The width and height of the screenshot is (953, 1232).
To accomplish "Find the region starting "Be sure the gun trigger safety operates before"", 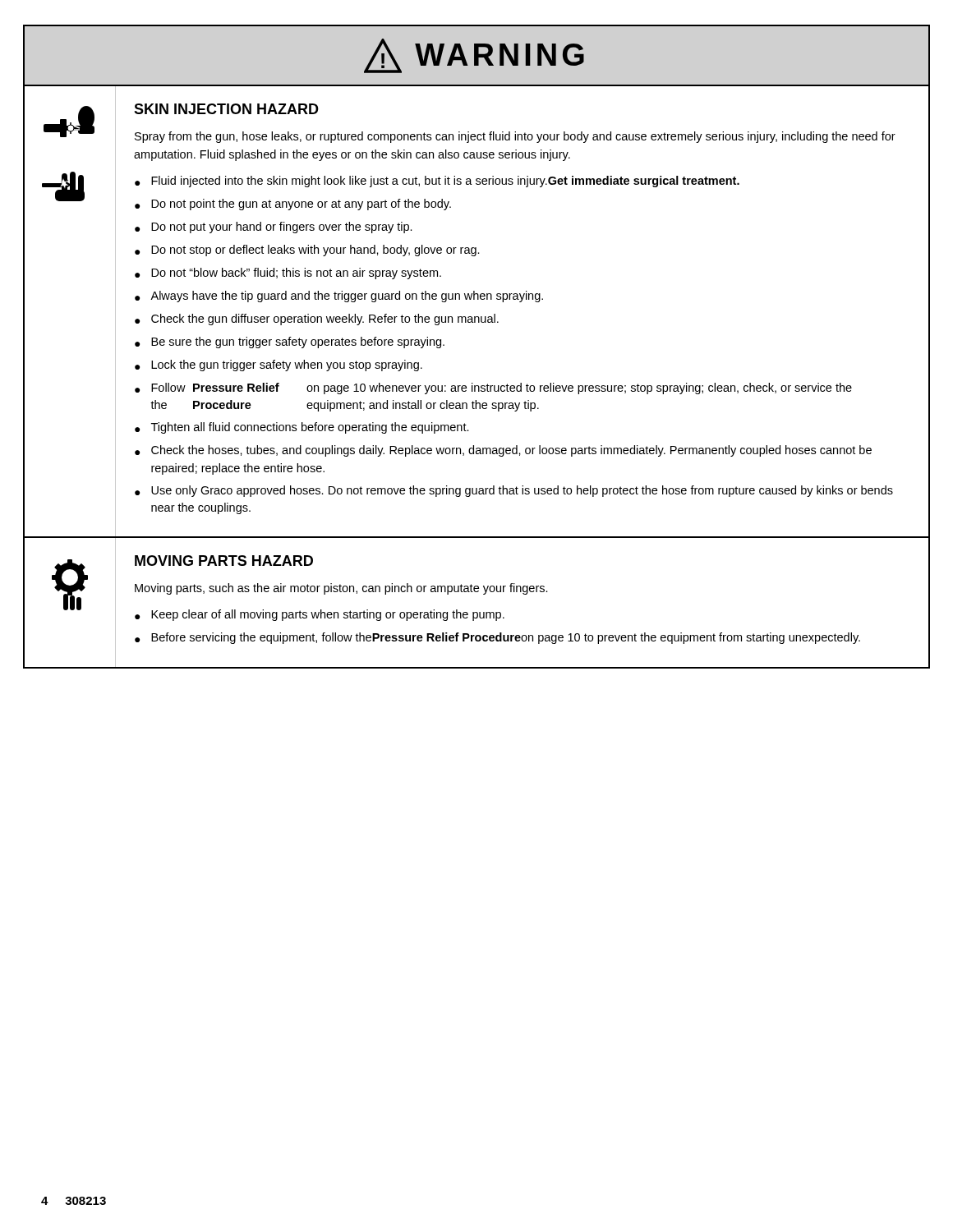I will click(298, 341).
